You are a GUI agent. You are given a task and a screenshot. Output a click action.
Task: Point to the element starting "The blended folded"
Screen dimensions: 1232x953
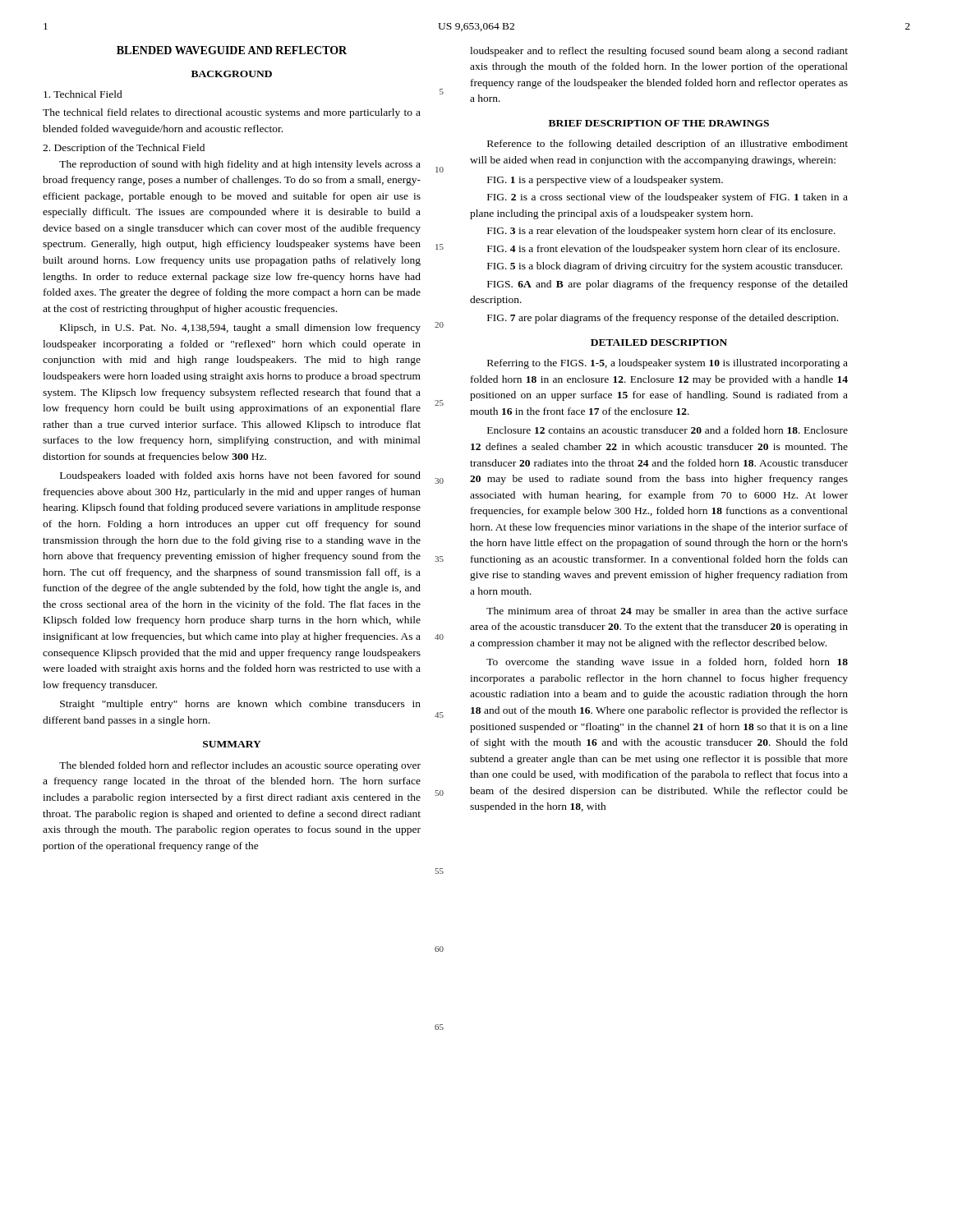tap(232, 805)
